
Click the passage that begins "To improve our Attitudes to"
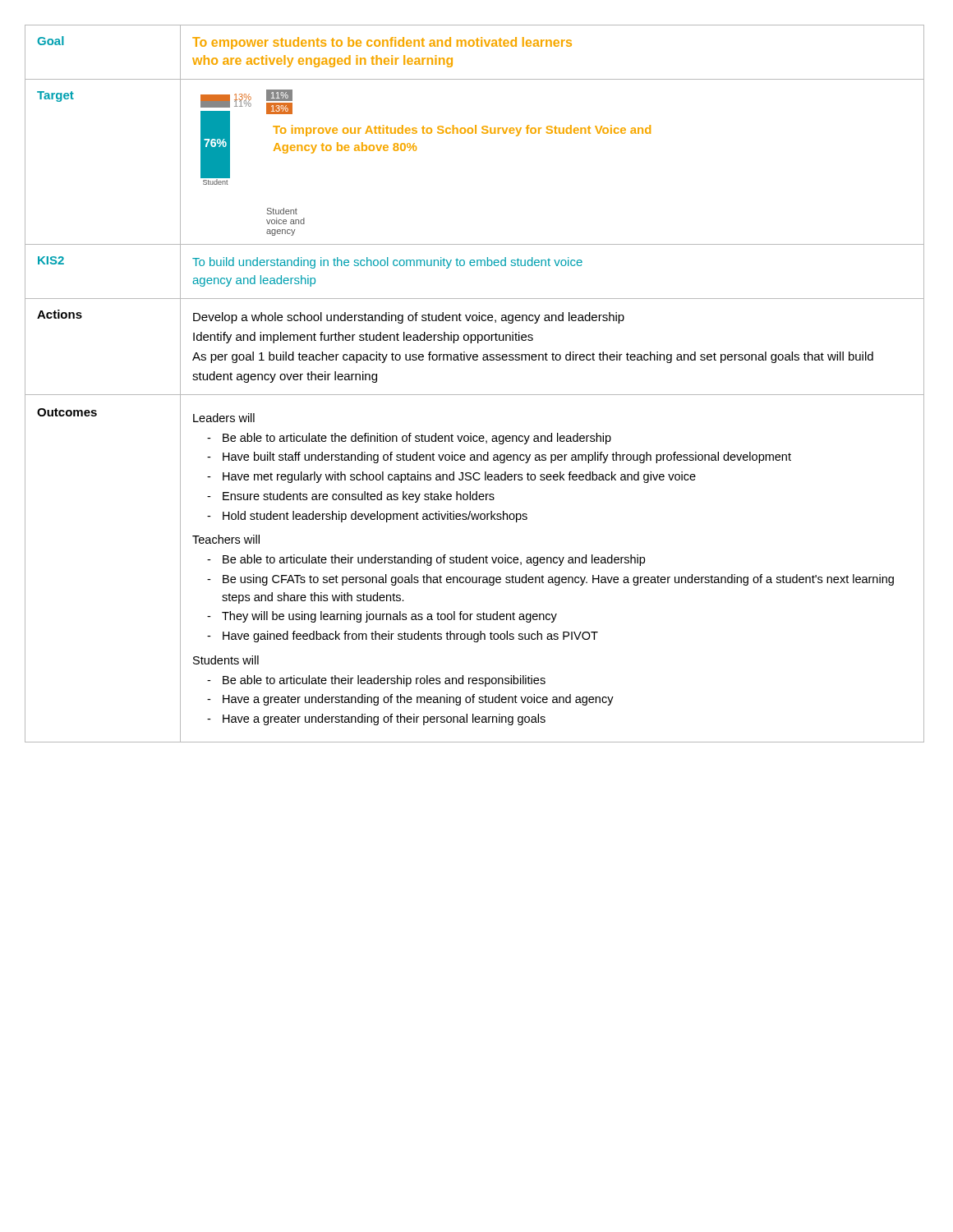462,138
